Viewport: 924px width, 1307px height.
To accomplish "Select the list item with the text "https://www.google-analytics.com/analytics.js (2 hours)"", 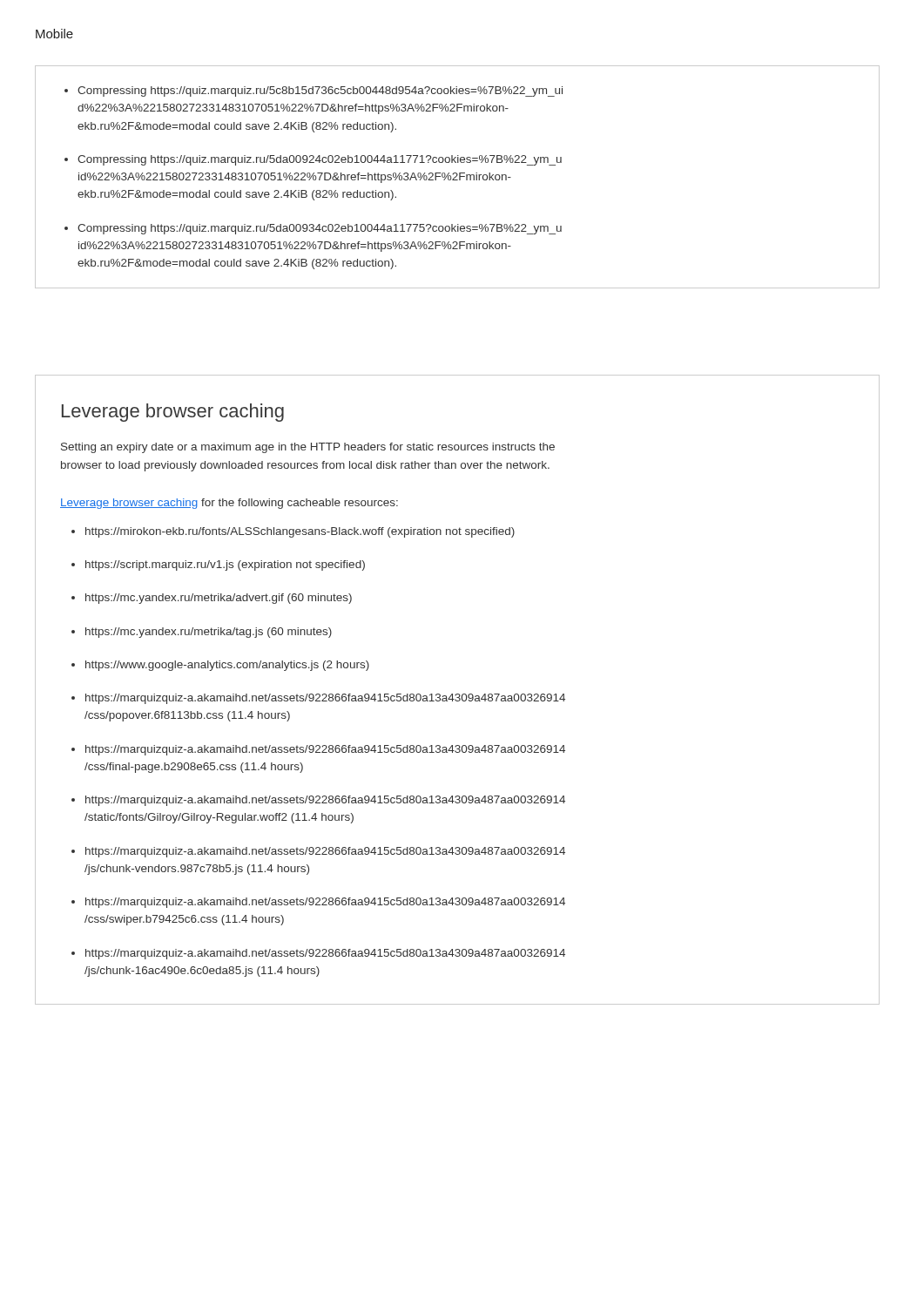I will pyautogui.click(x=227, y=664).
